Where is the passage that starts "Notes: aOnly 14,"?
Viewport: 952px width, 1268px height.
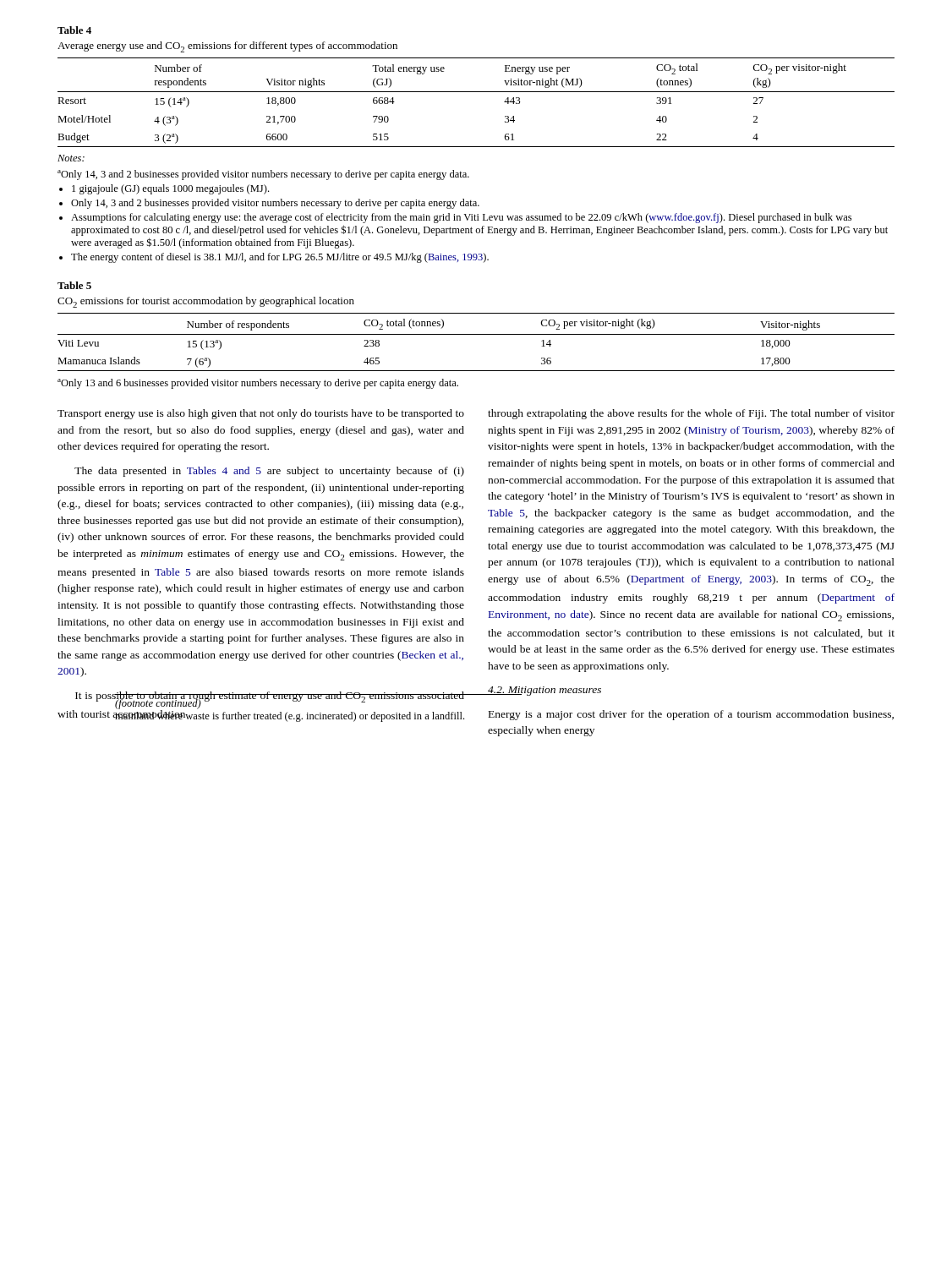476,208
